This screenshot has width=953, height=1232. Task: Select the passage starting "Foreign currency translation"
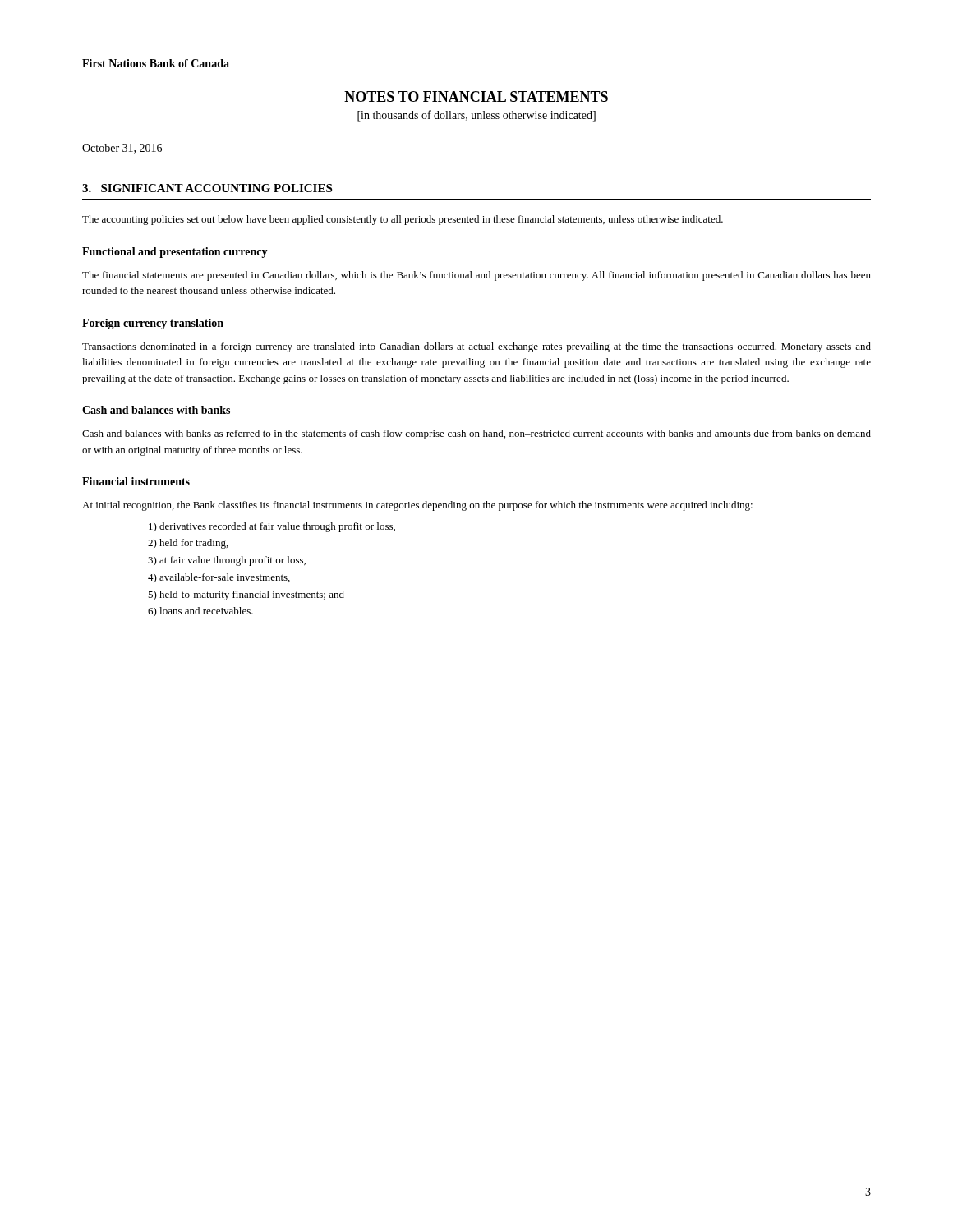coord(153,323)
